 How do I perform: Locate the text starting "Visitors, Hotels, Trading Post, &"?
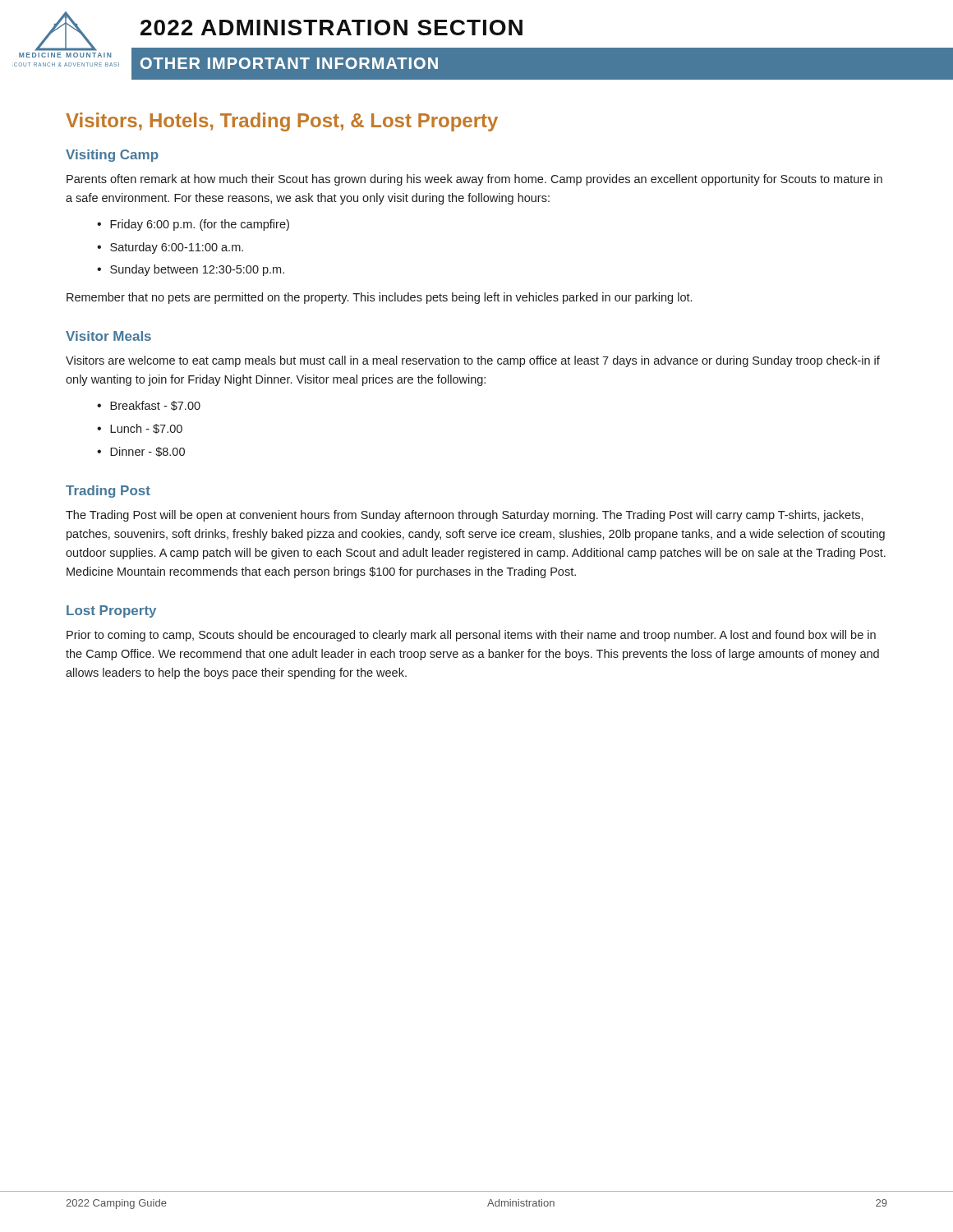[x=282, y=120]
